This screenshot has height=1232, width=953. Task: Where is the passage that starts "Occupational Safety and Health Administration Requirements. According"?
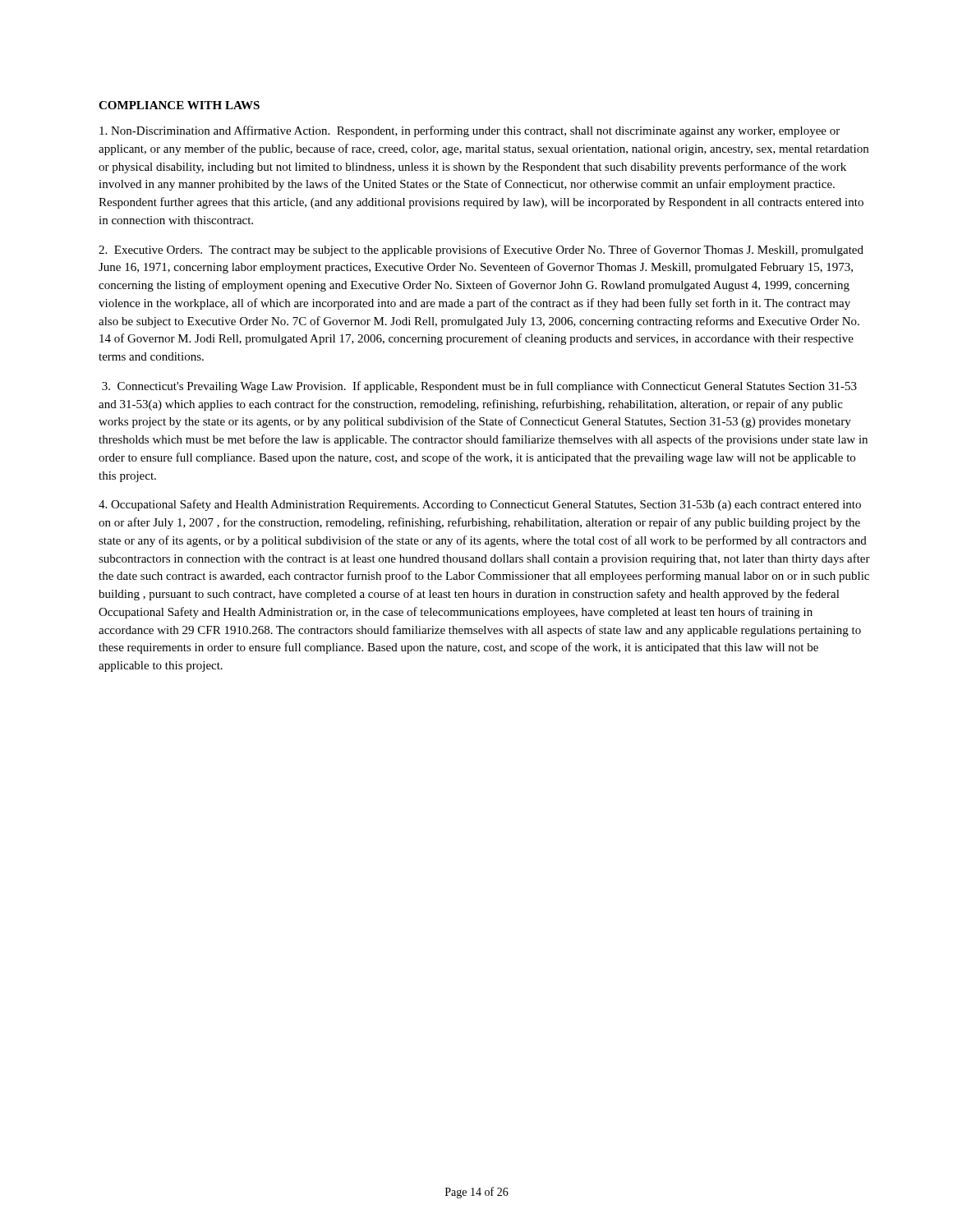point(484,585)
